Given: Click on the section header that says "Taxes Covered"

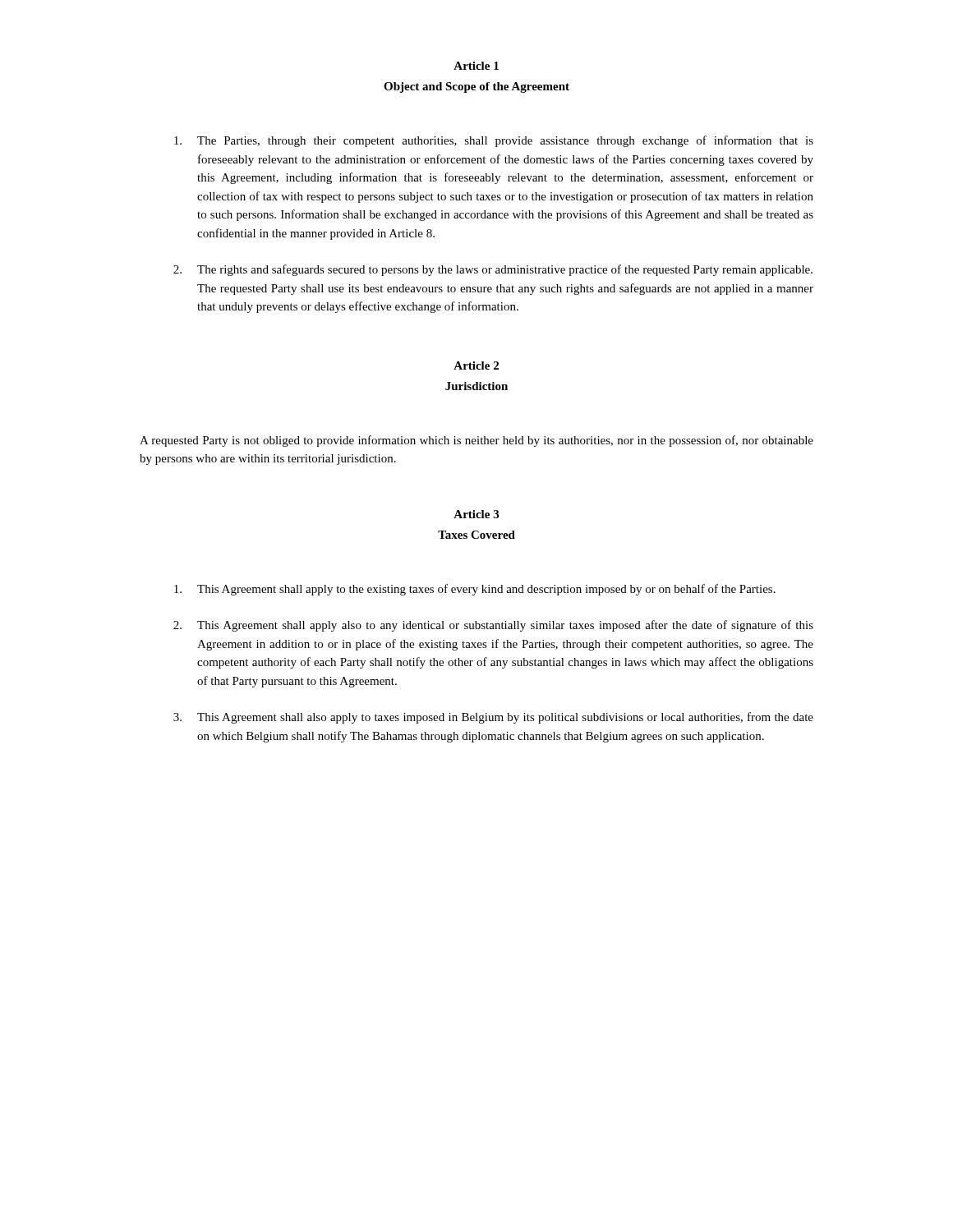Looking at the screenshot, I should tap(476, 534).
